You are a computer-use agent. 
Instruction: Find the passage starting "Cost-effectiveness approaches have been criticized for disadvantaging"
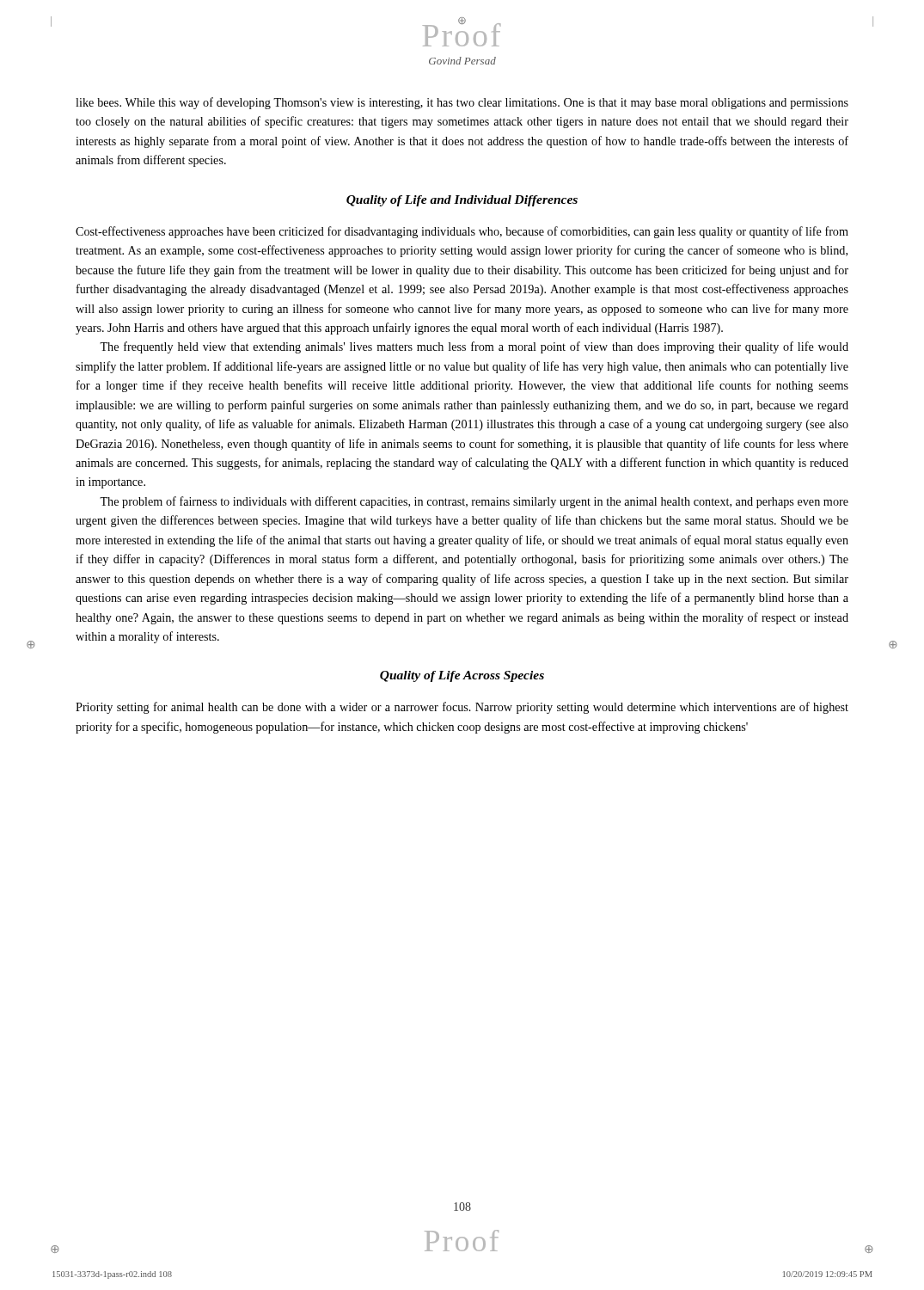click(462, 434)
